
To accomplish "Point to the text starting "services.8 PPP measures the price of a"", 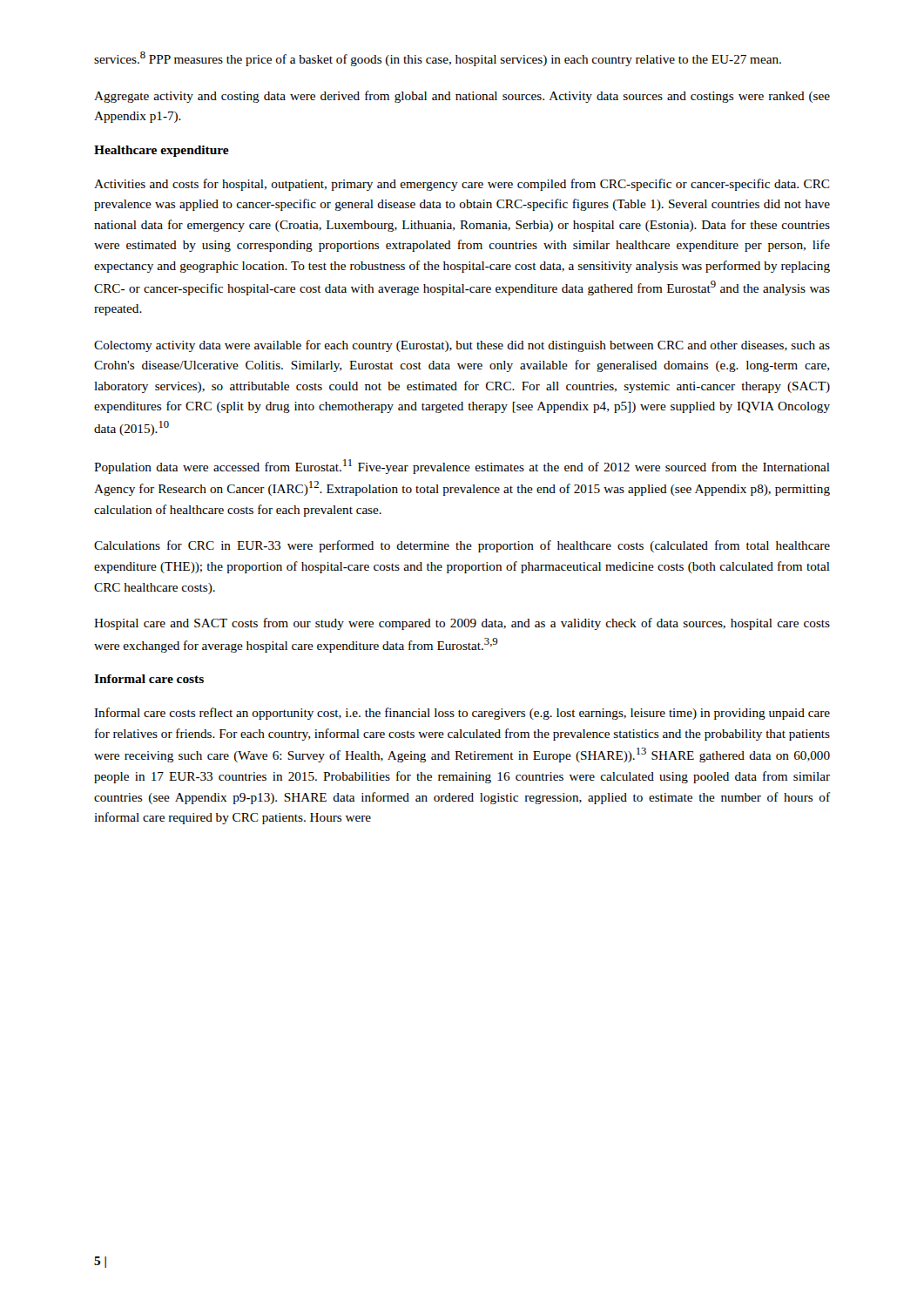I will point(438,58).
